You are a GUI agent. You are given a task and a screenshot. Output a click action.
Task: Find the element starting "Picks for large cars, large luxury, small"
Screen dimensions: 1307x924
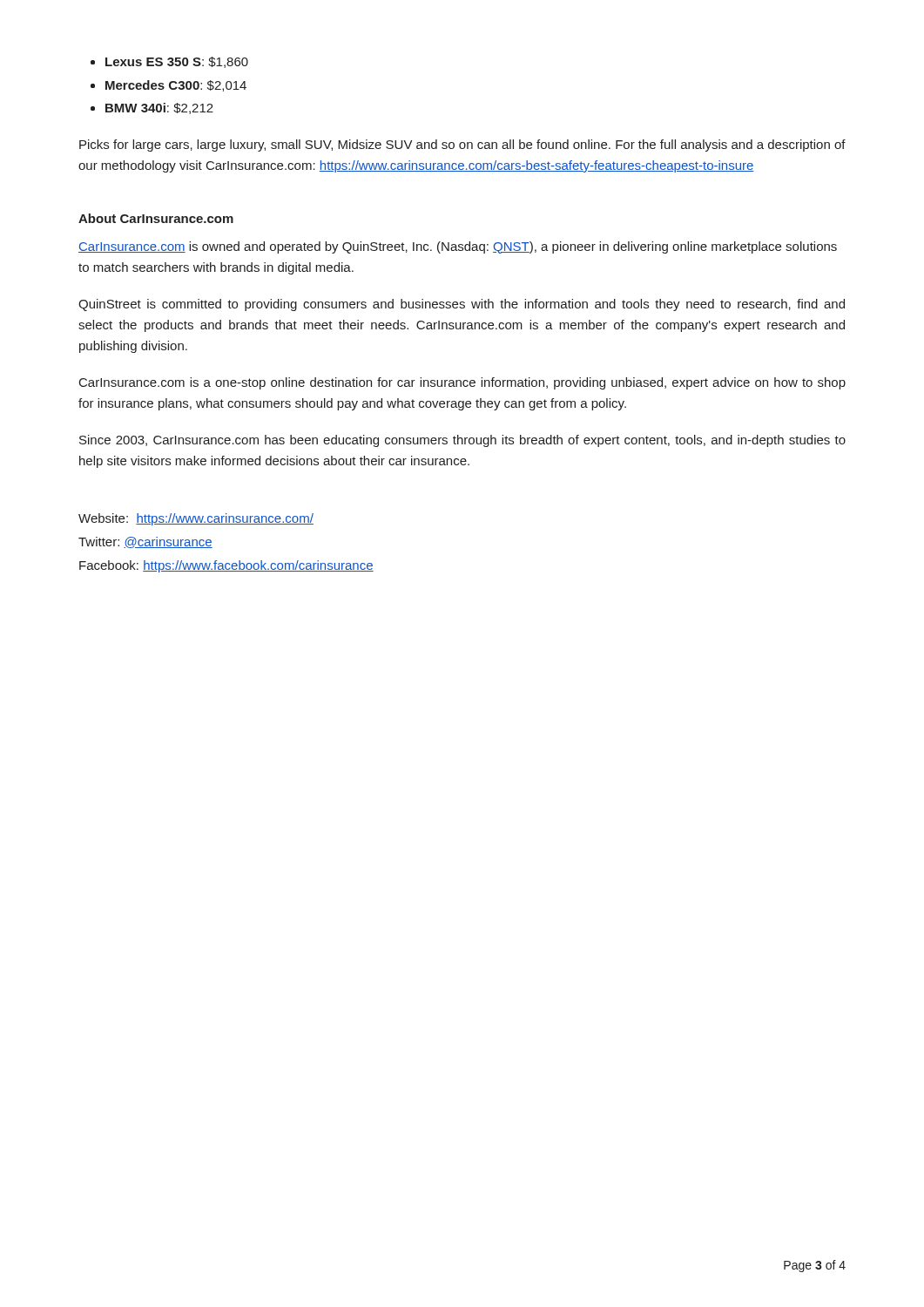click(x=462, y=154)
